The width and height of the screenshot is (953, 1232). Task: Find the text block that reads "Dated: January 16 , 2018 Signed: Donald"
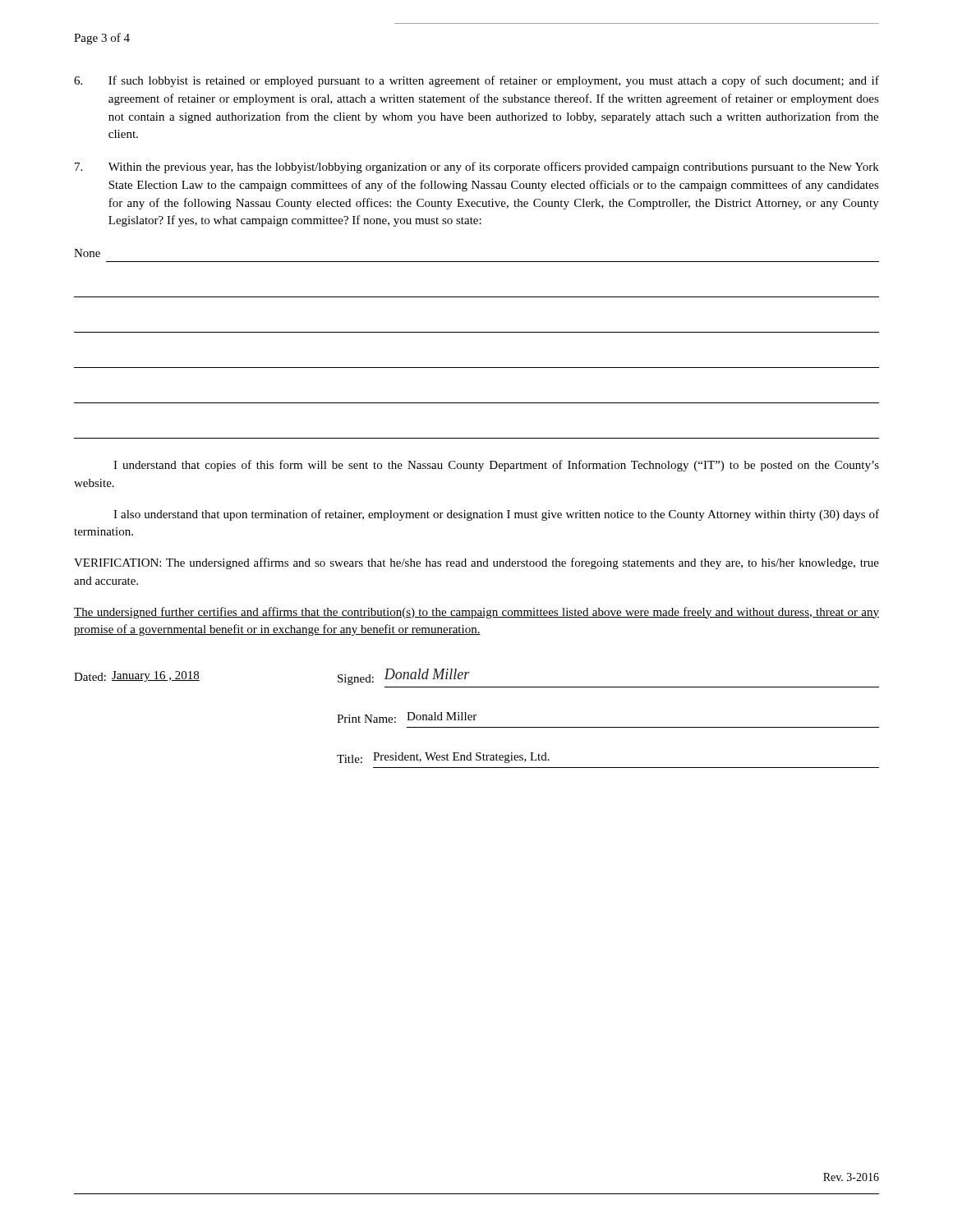476,726
